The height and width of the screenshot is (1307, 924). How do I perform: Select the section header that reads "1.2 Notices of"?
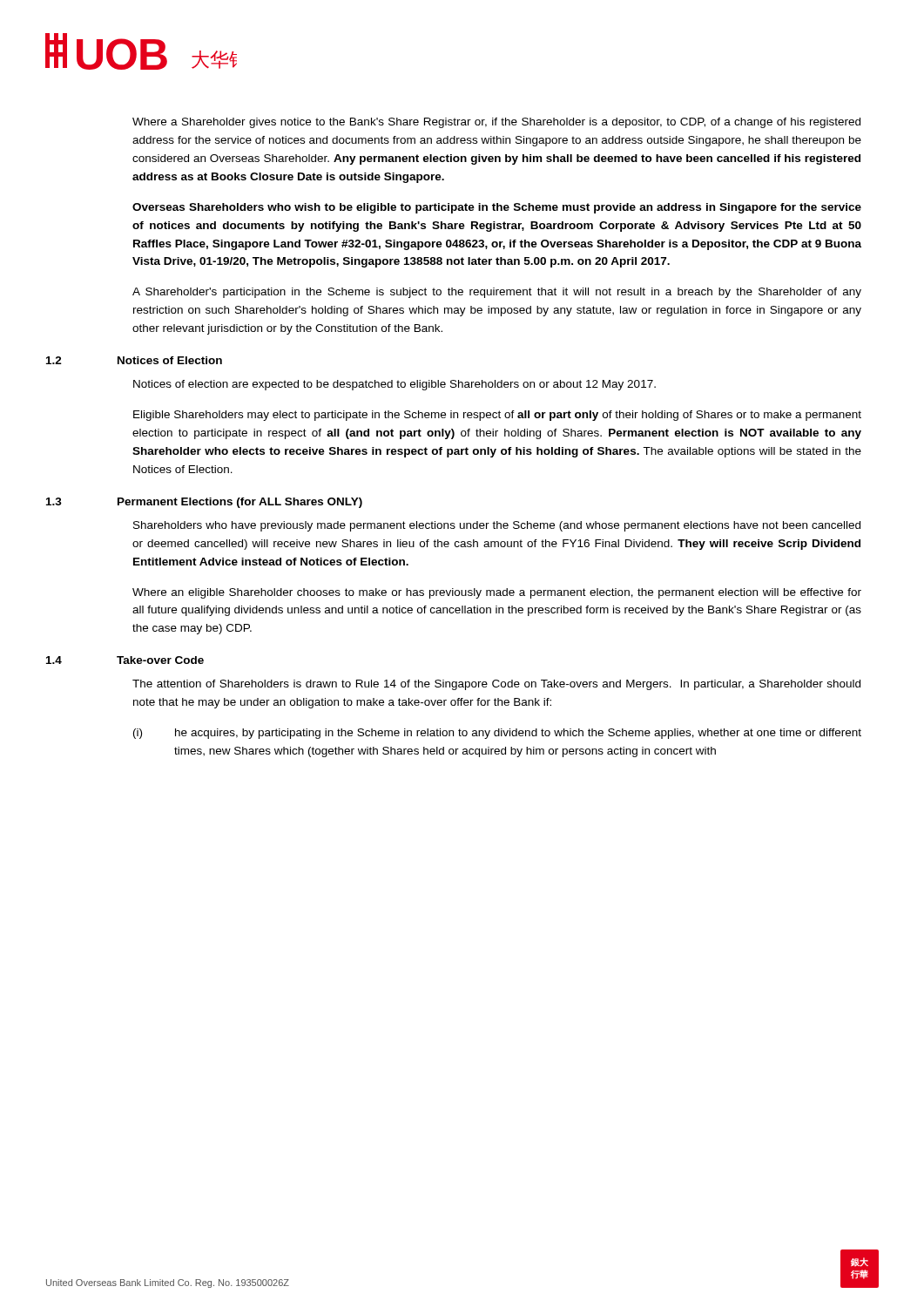pyautogui.click(x=134, y=360)
